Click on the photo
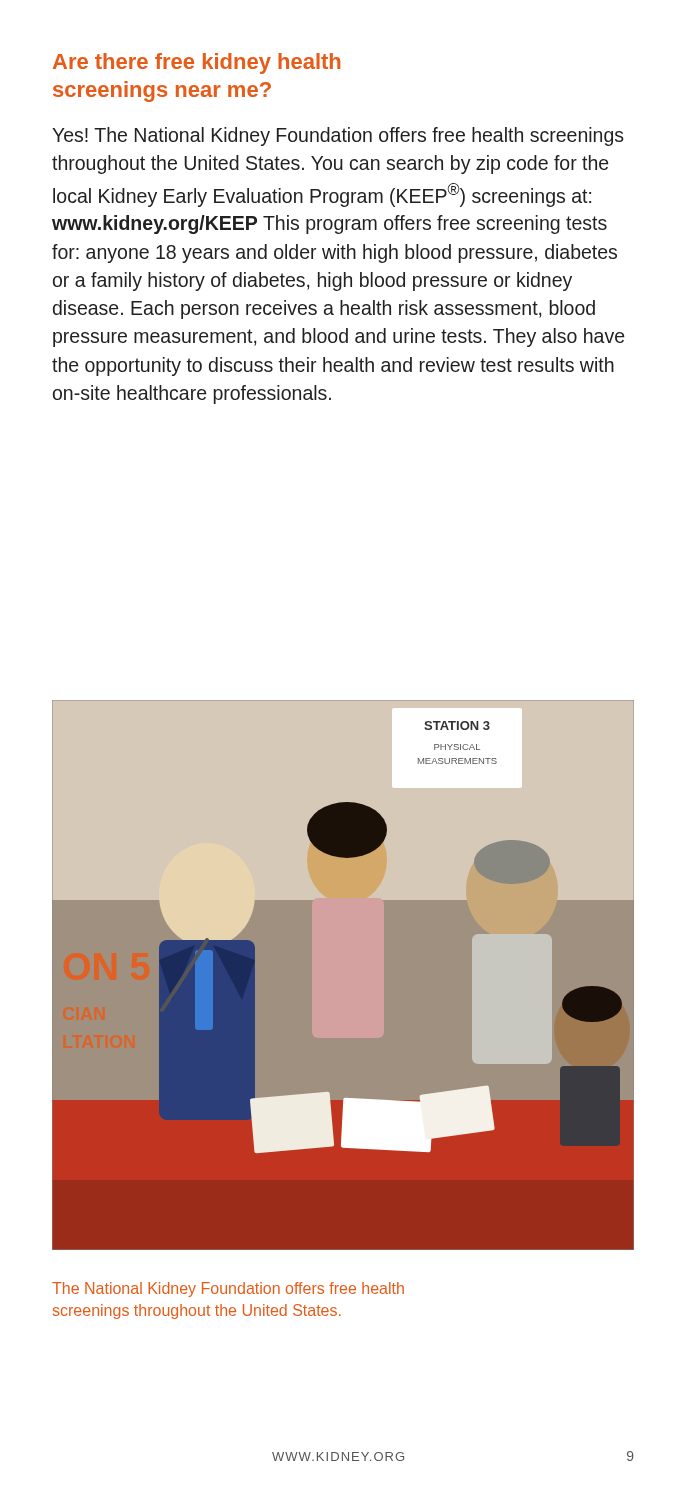Screen dimensions: 1500x686 (x=343, y=975)
